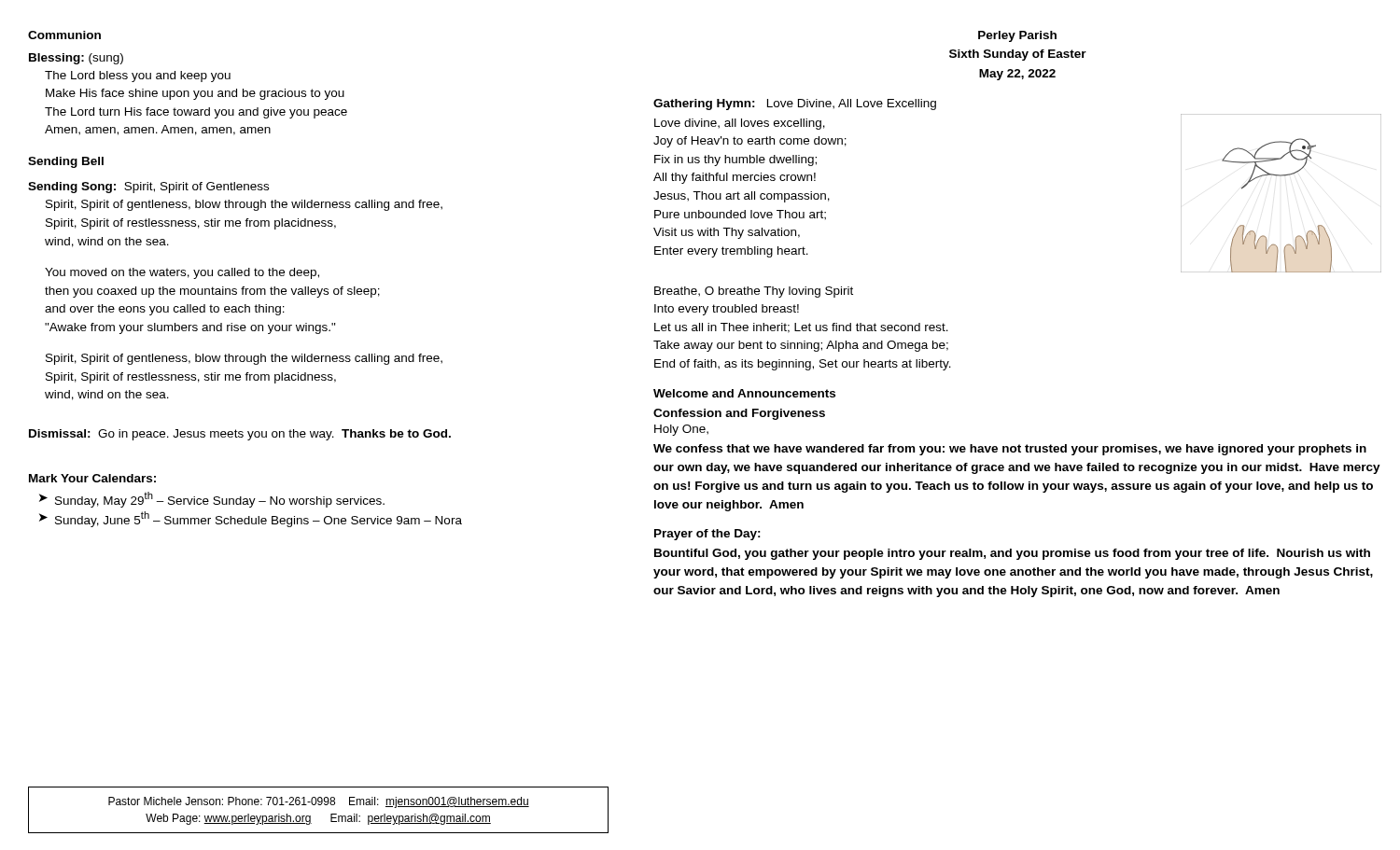The height and width of the screenshot is (850, 1400).
Task: Find the text starting "Blessing: (sung)"
Action: pyautogui.click(x=76, y=57)
